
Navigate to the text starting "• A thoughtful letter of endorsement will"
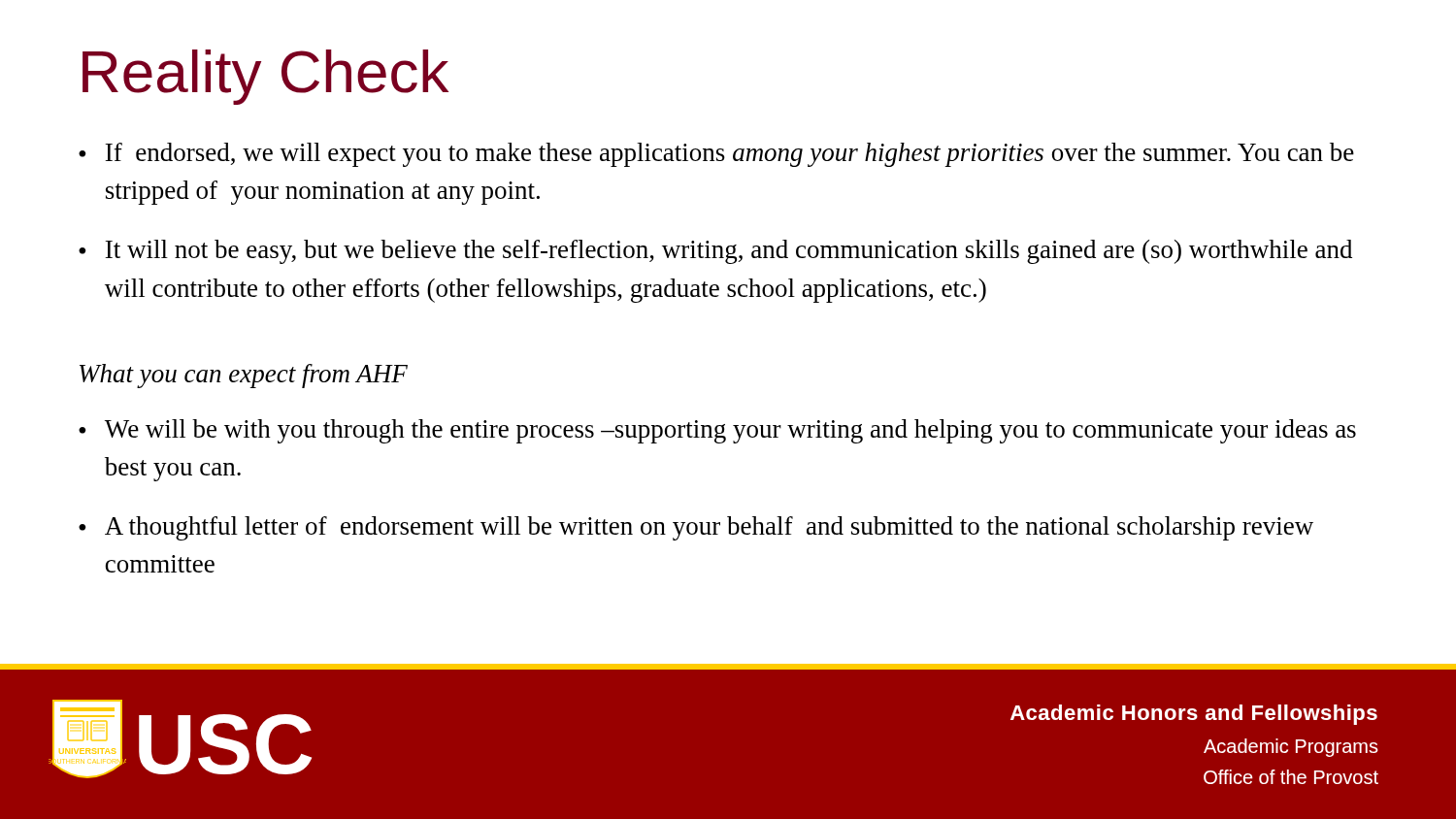point(728,545)
